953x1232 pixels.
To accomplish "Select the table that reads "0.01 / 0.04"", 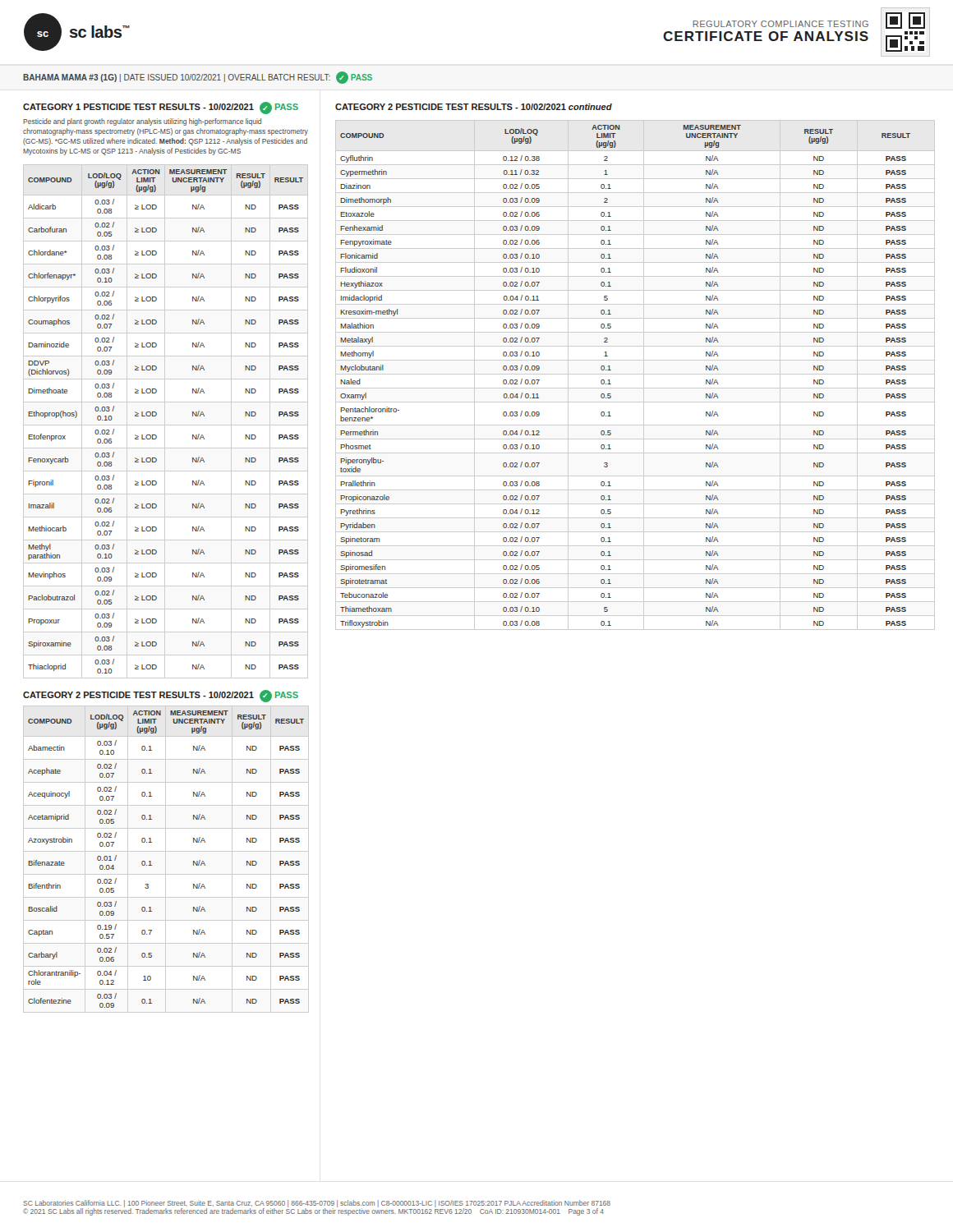I will (166, 859).
